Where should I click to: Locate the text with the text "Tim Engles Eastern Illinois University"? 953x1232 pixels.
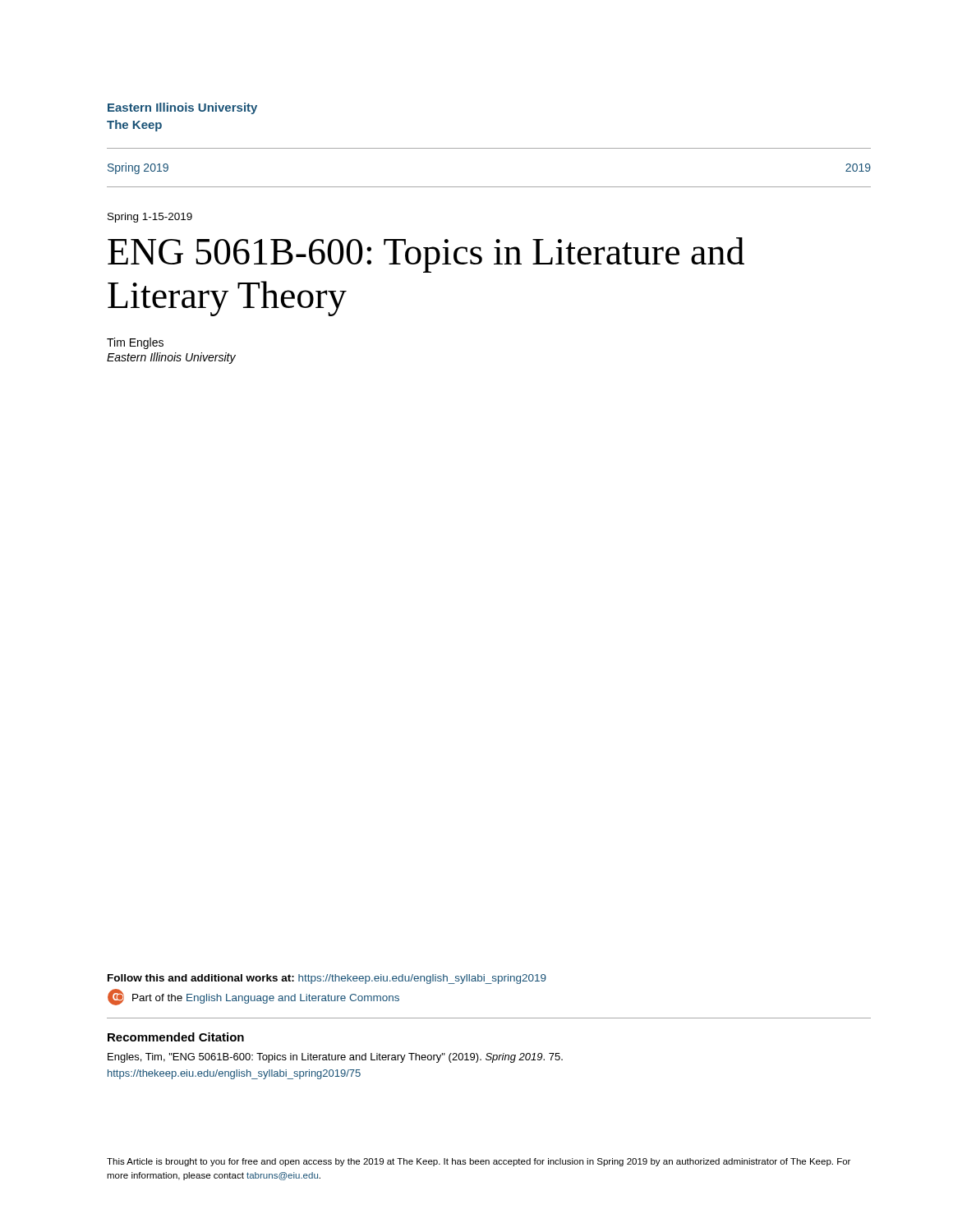tap(135, 343)
